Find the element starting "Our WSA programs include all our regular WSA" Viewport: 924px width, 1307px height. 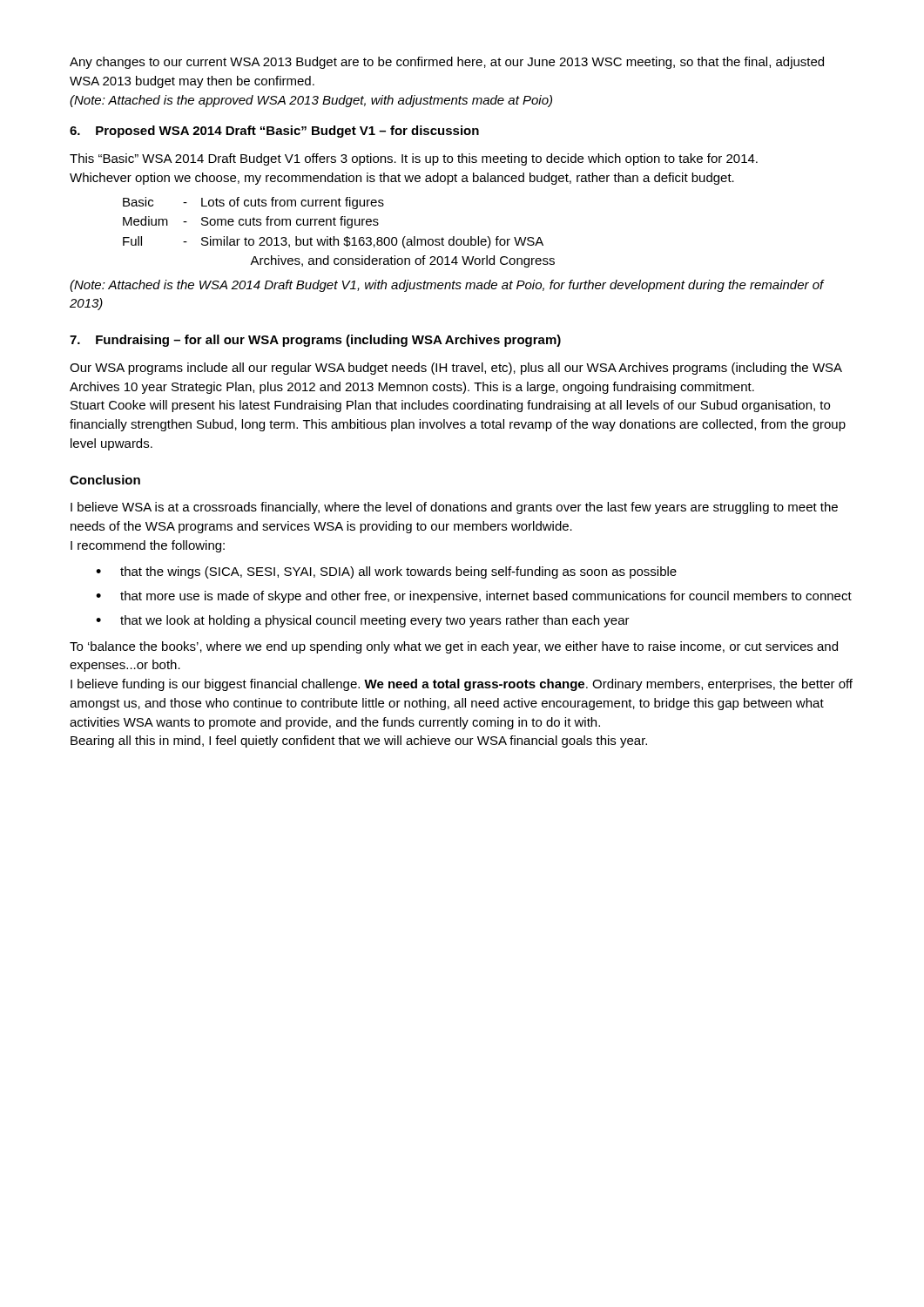pyautogui.click(x=458, y=405)
